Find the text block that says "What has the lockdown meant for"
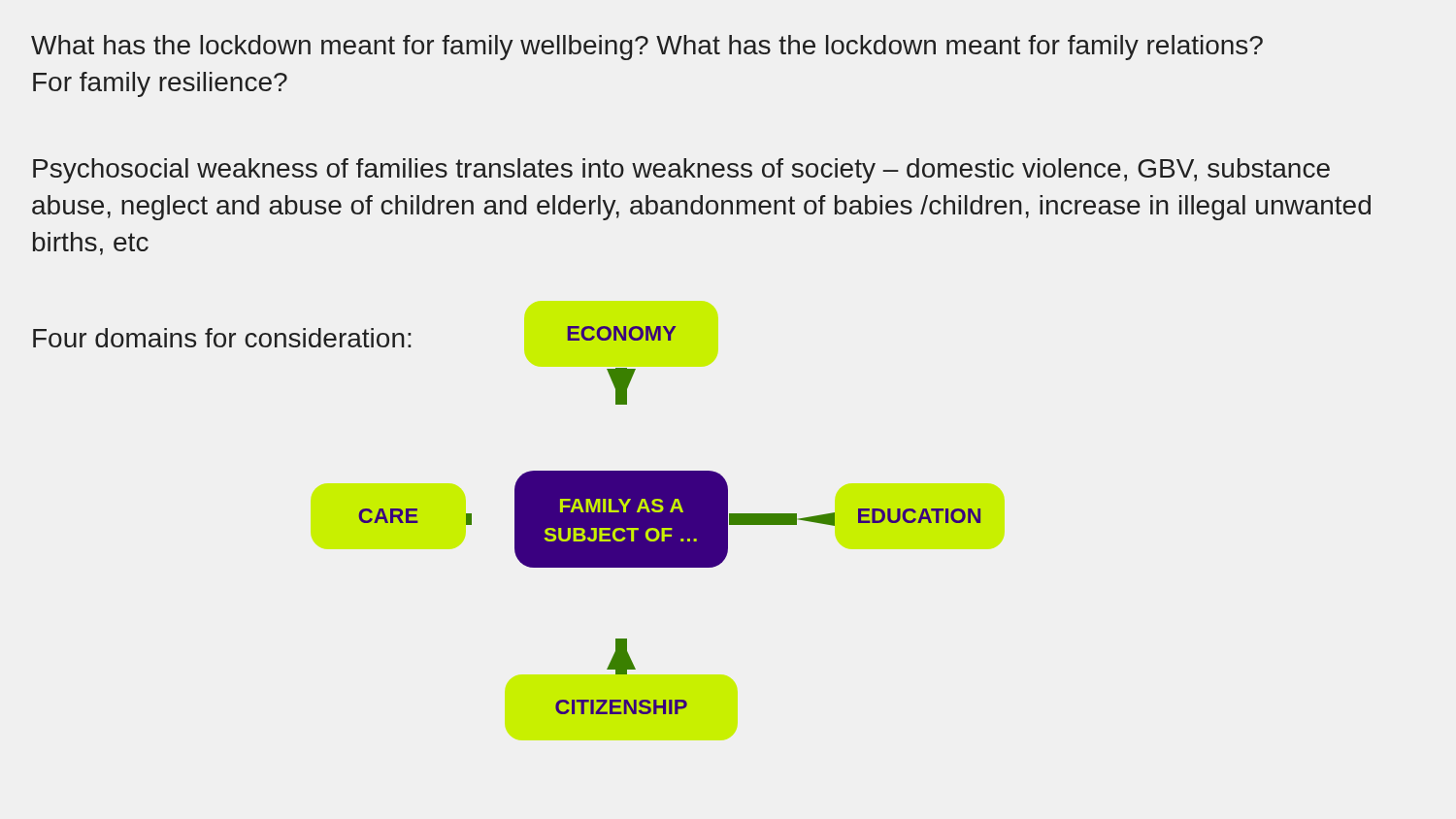The width and height of the screenshot is (1456, 819). 647,63
